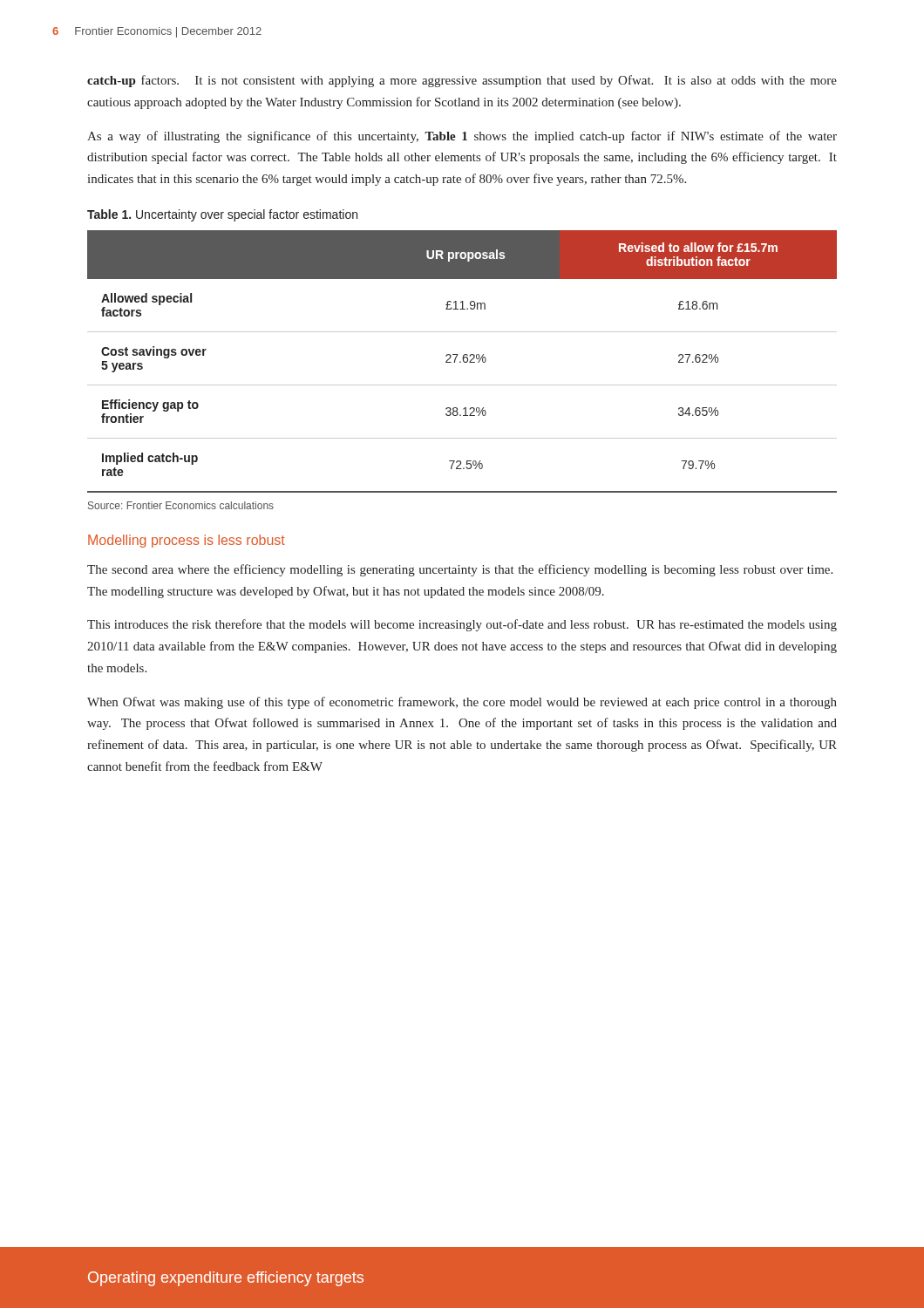This screenshot has height=1308, width=924.
Task: Locate the table with the text "UR proposals"
Action: click(462, 361)
